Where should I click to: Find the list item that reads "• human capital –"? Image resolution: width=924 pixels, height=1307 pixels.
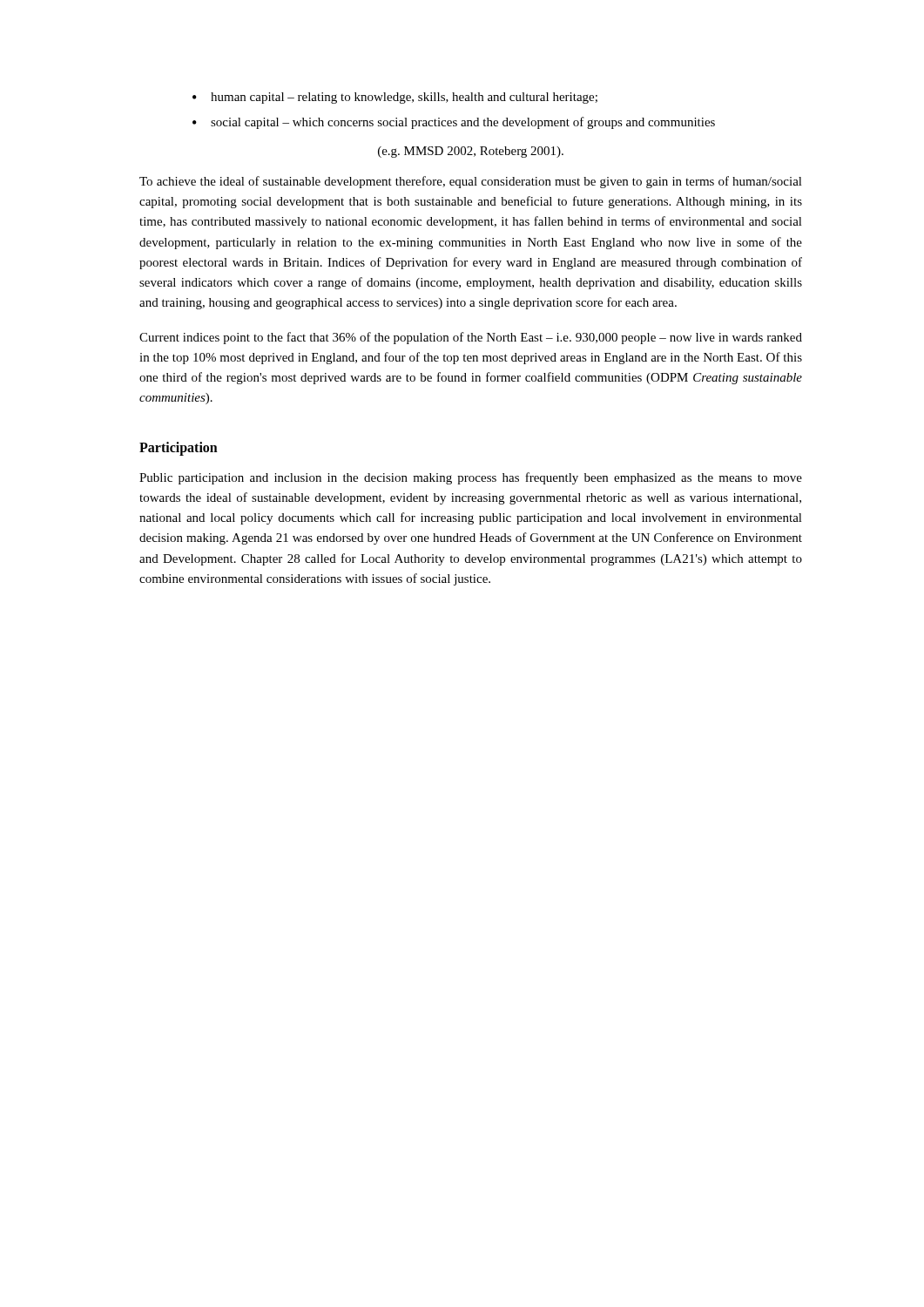point(497,98)
